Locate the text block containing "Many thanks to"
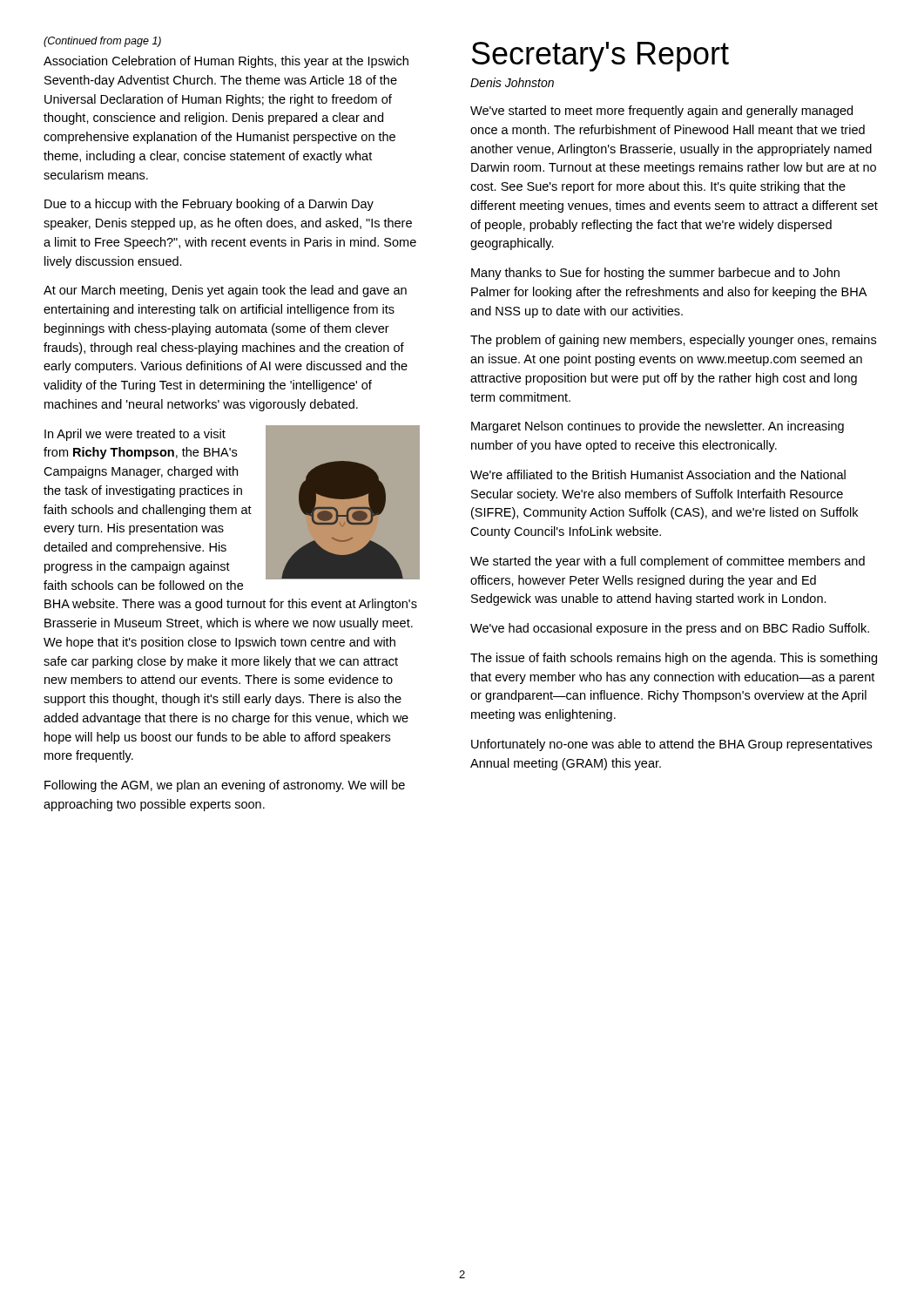Viewport: 924px width, 1307px height. [x=675, y=293]
